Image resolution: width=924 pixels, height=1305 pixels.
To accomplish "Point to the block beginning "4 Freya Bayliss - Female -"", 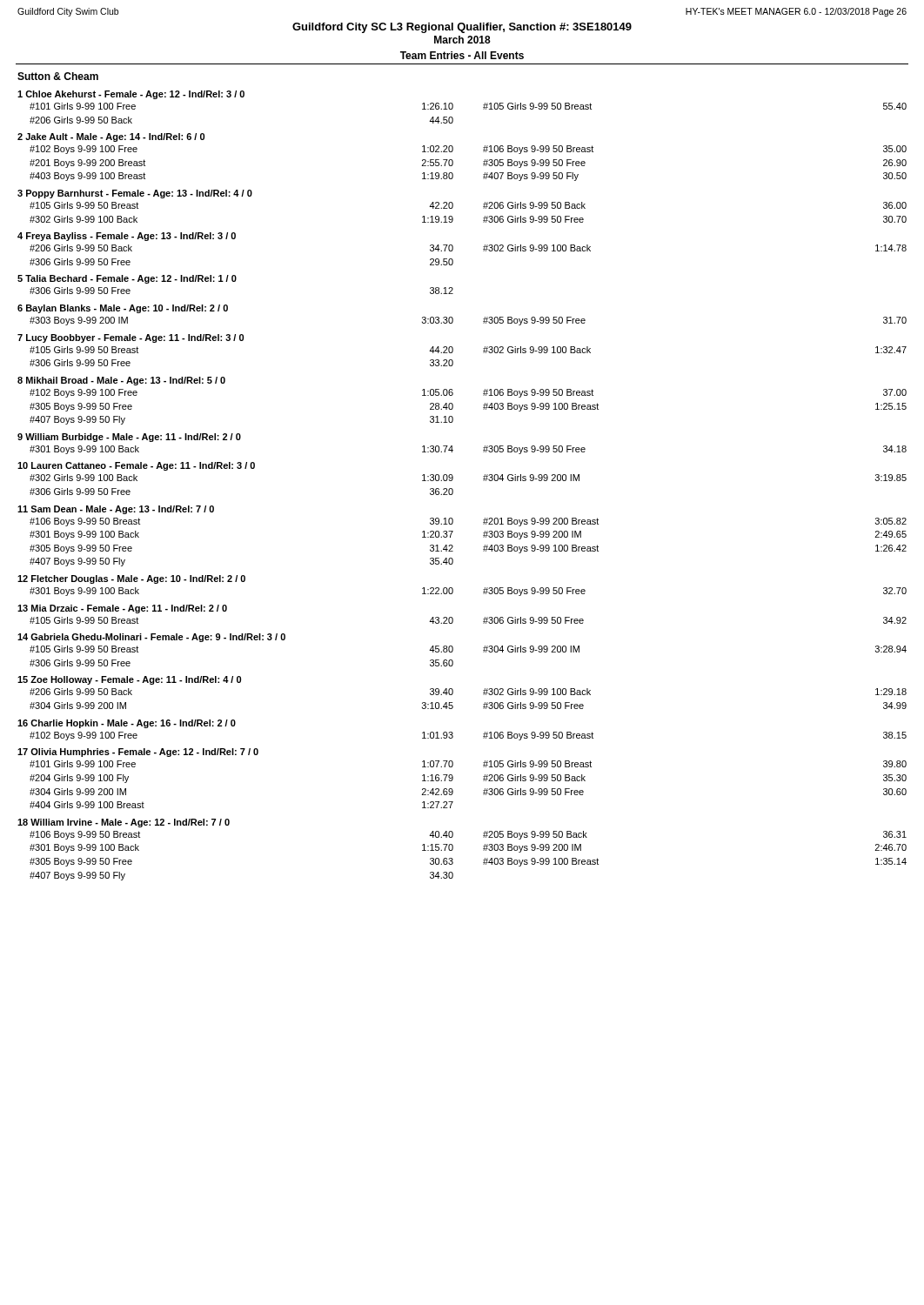I will tap(462, 250).
